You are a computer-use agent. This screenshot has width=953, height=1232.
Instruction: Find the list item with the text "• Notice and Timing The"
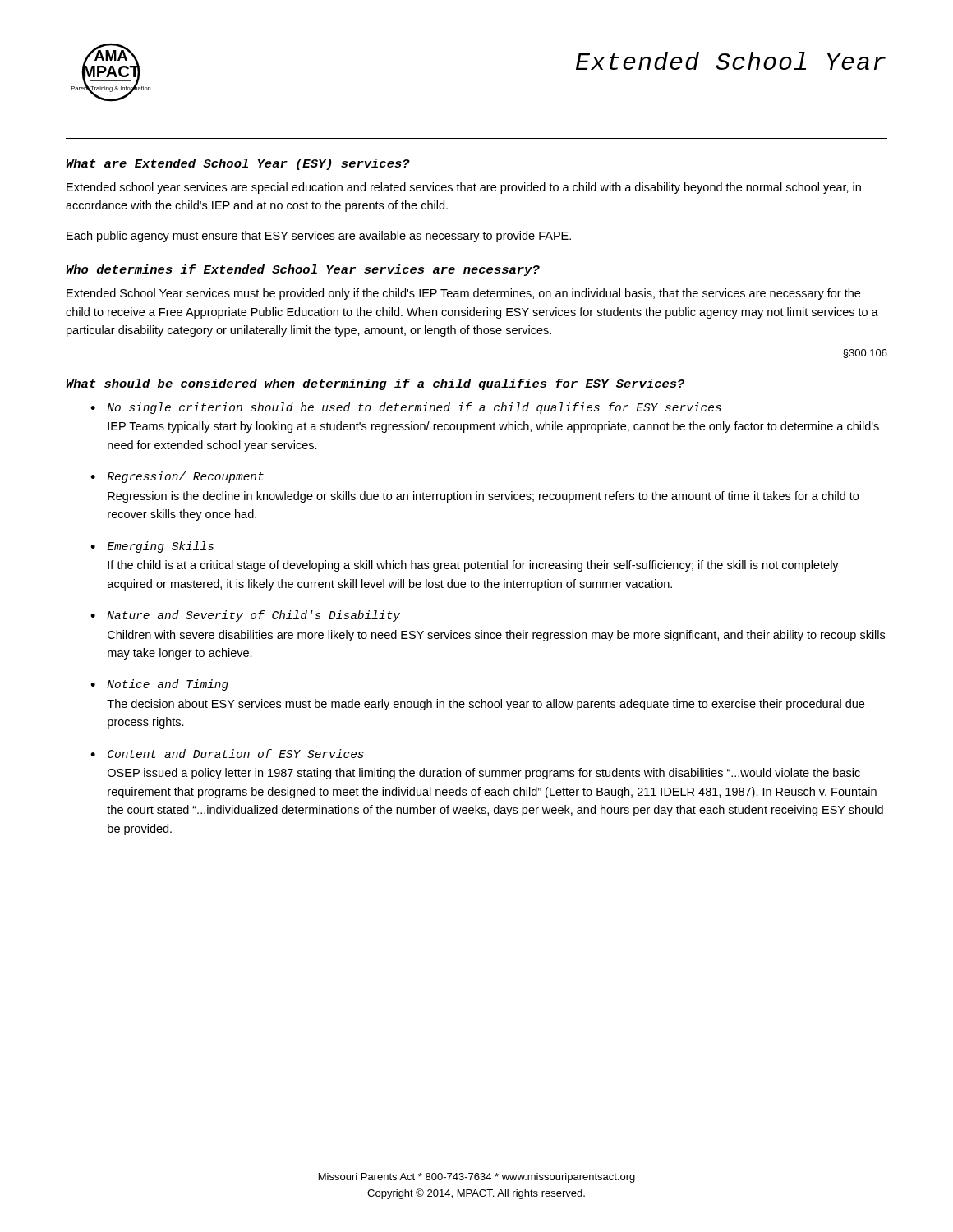[489, 704]
